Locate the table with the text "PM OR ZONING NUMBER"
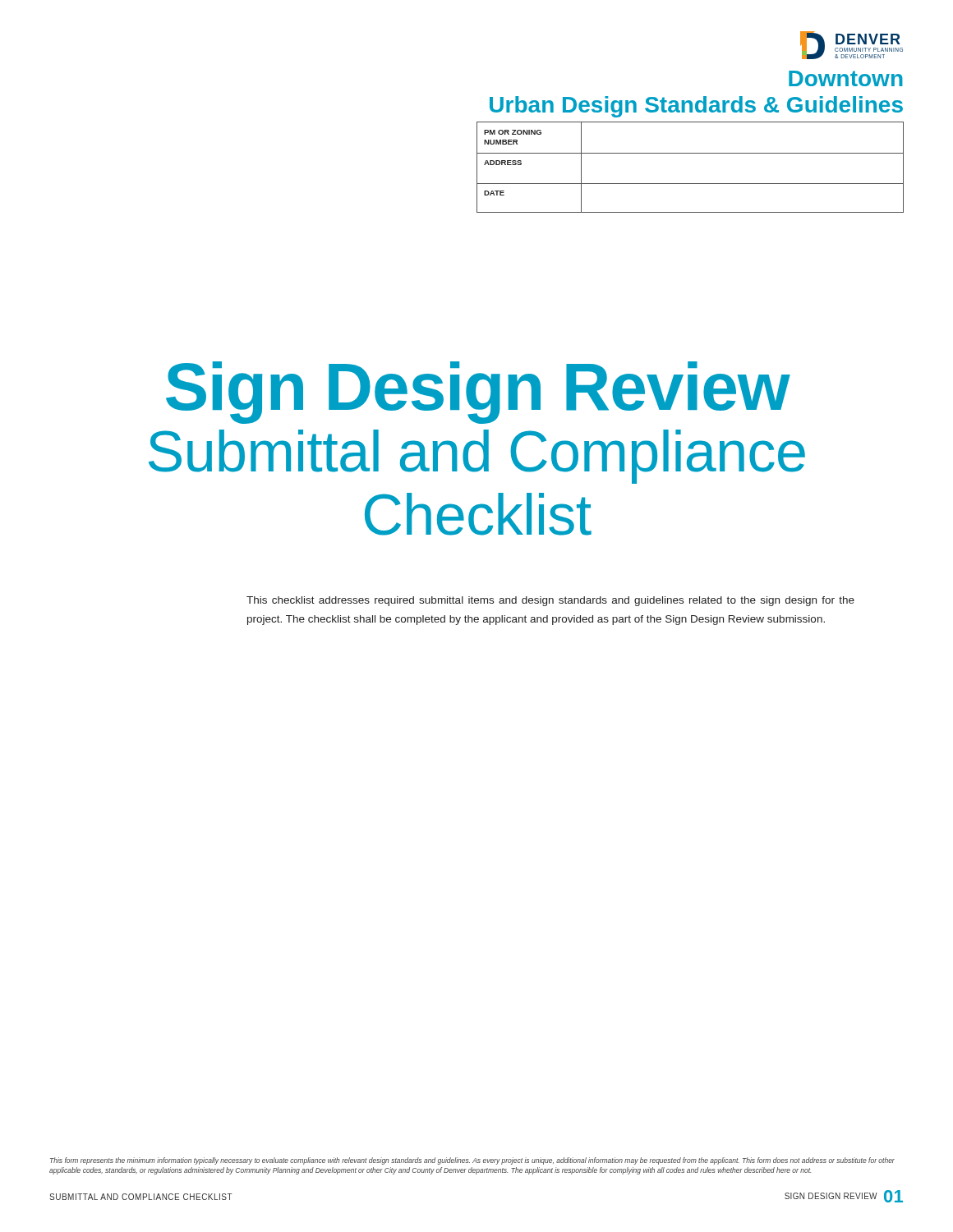 [690, 167]
